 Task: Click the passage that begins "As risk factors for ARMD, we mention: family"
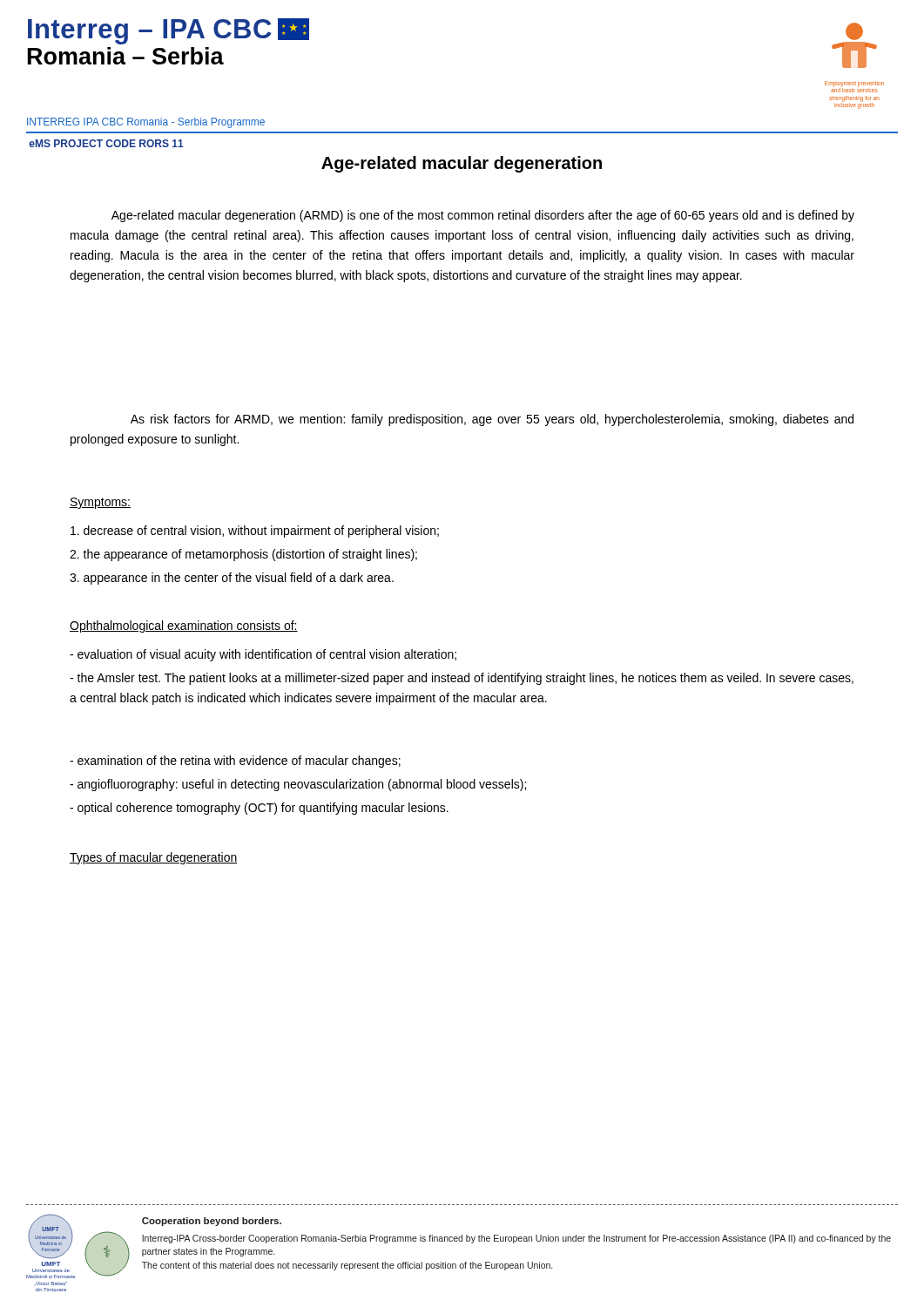point(462,430)
